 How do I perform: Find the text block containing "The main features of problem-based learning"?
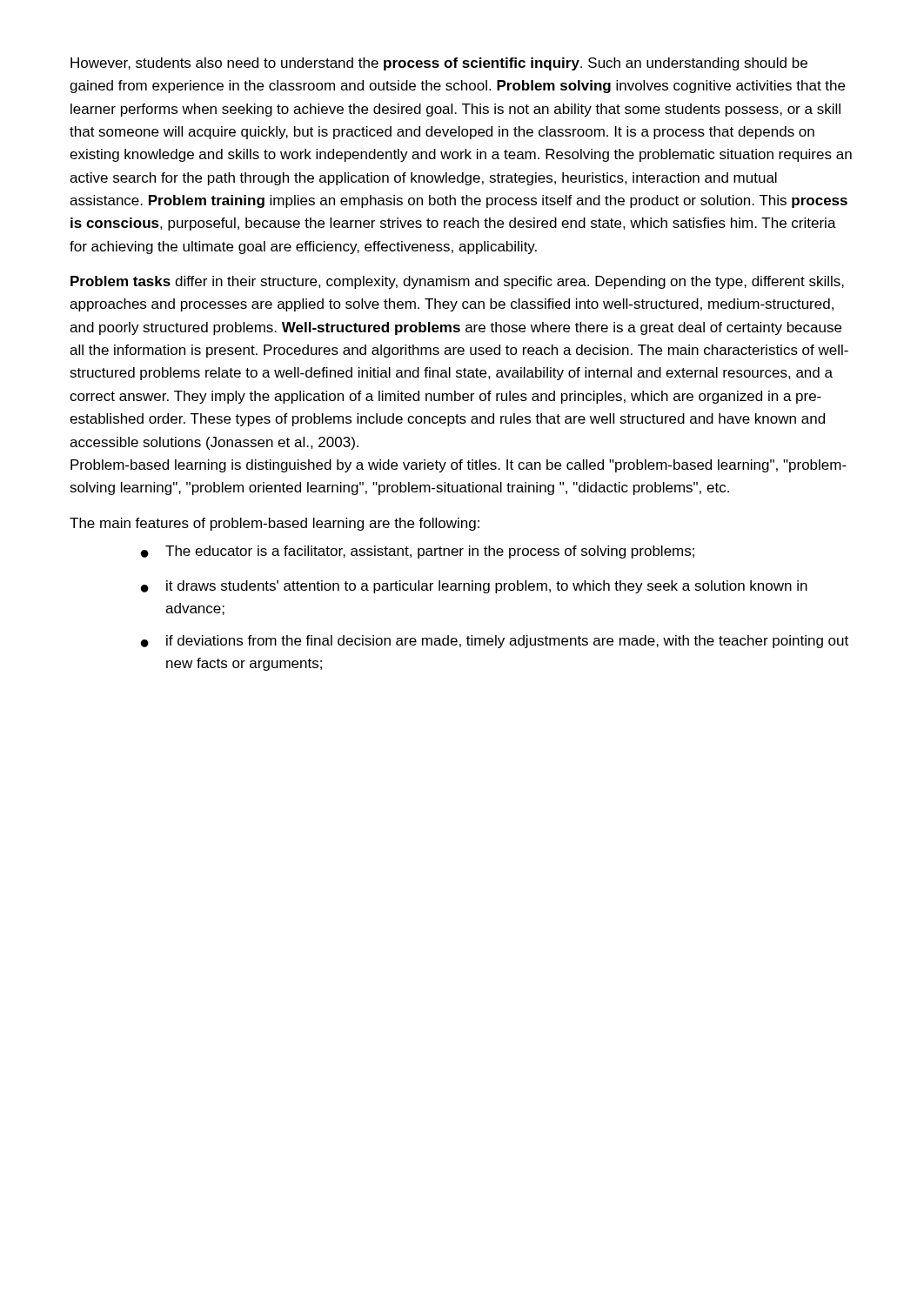[275, 523]
